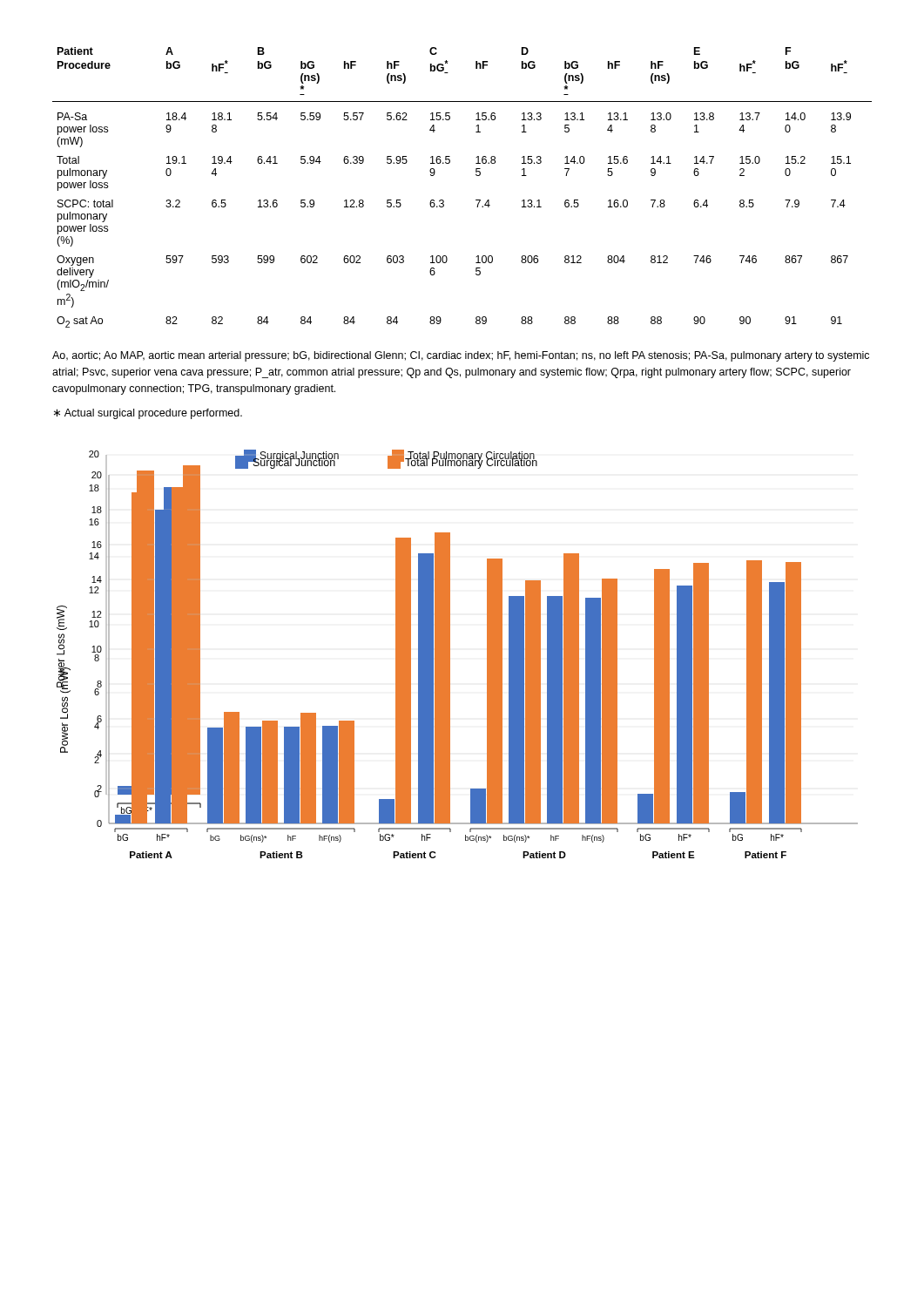Select the table that reads "13.7 4"
Screen dimensions: 1307x924
[x=462, y=187]
